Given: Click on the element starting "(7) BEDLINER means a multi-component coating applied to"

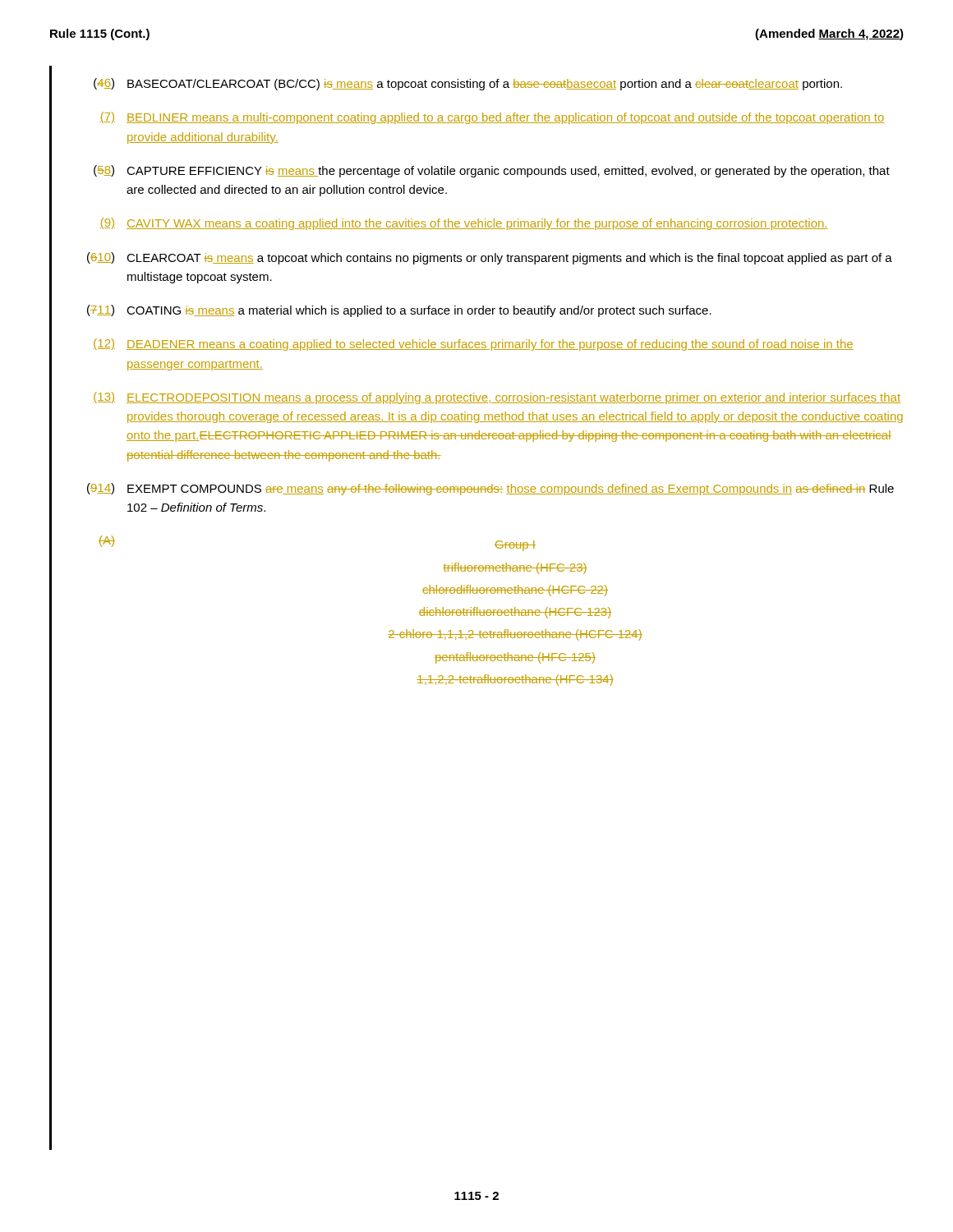Looking at the screenshot, I should (x=485, y=127).
